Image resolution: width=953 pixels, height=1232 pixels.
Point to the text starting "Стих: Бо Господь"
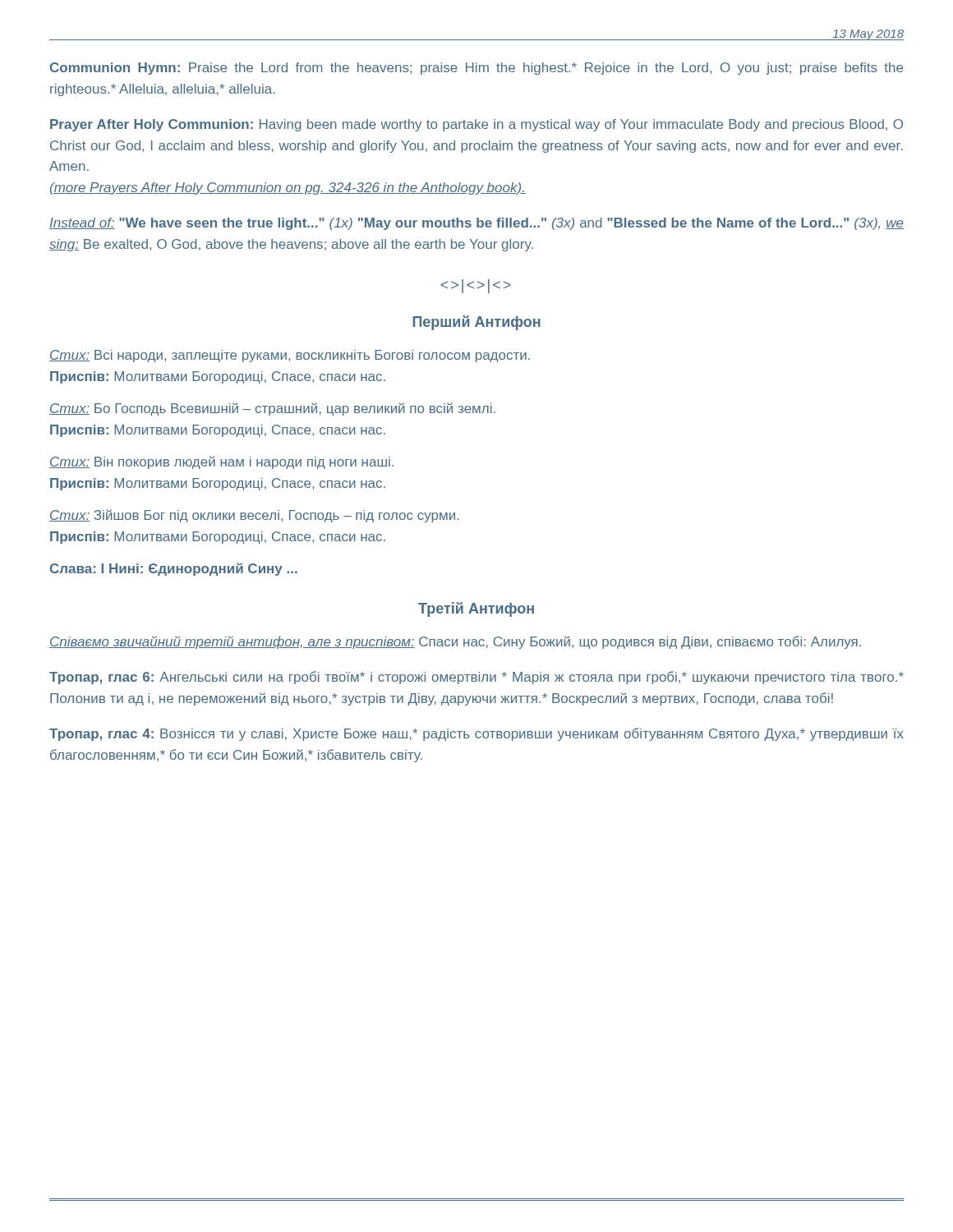[273, 419]
